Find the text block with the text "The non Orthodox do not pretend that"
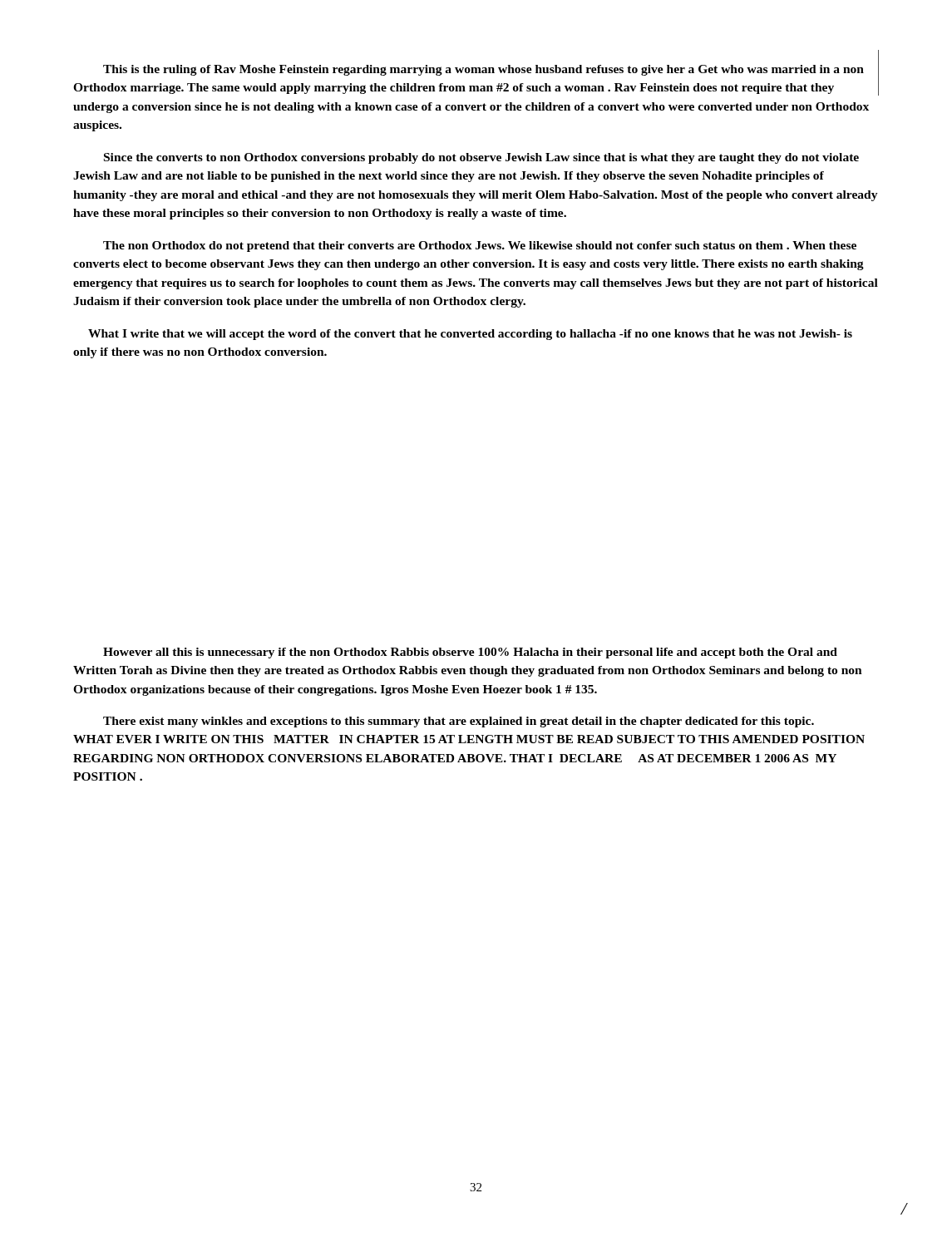952x1247 pixels. [x=476, y=273]
